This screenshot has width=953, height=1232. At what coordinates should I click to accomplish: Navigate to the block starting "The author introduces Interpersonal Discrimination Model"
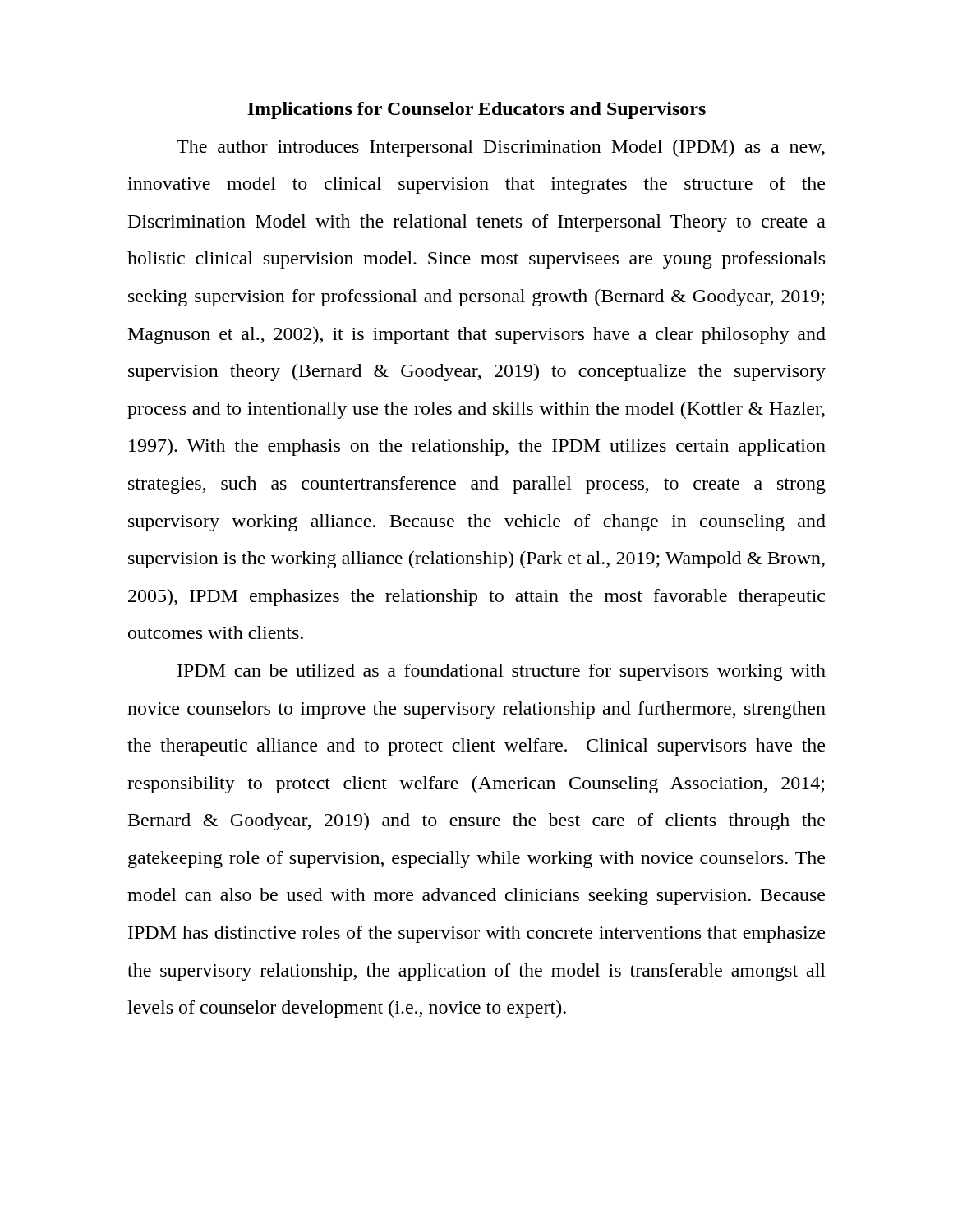(x=476, y=390)
